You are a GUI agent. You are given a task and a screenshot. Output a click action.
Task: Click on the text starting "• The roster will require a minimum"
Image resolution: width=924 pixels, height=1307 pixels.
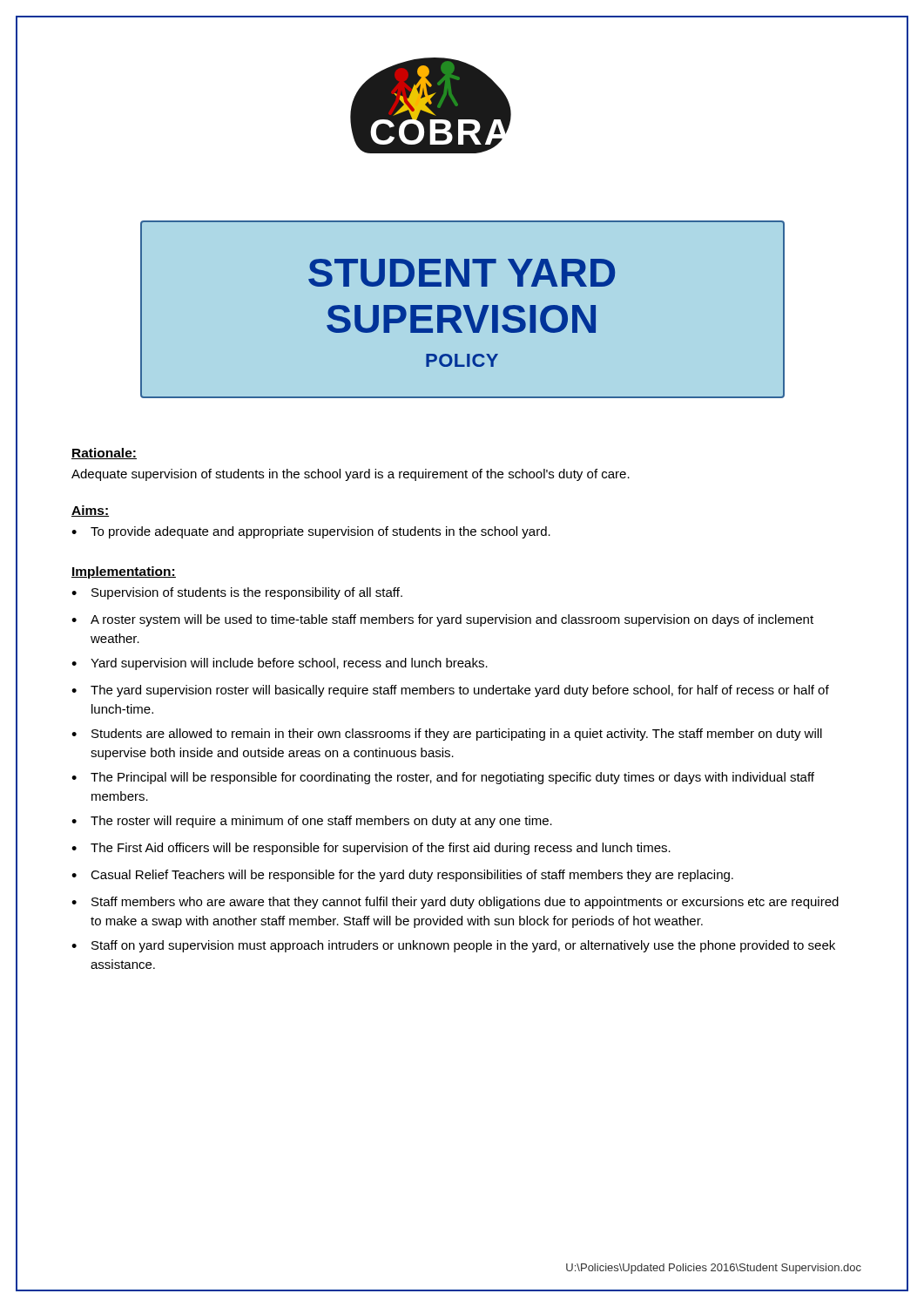(x=462, y=822)
